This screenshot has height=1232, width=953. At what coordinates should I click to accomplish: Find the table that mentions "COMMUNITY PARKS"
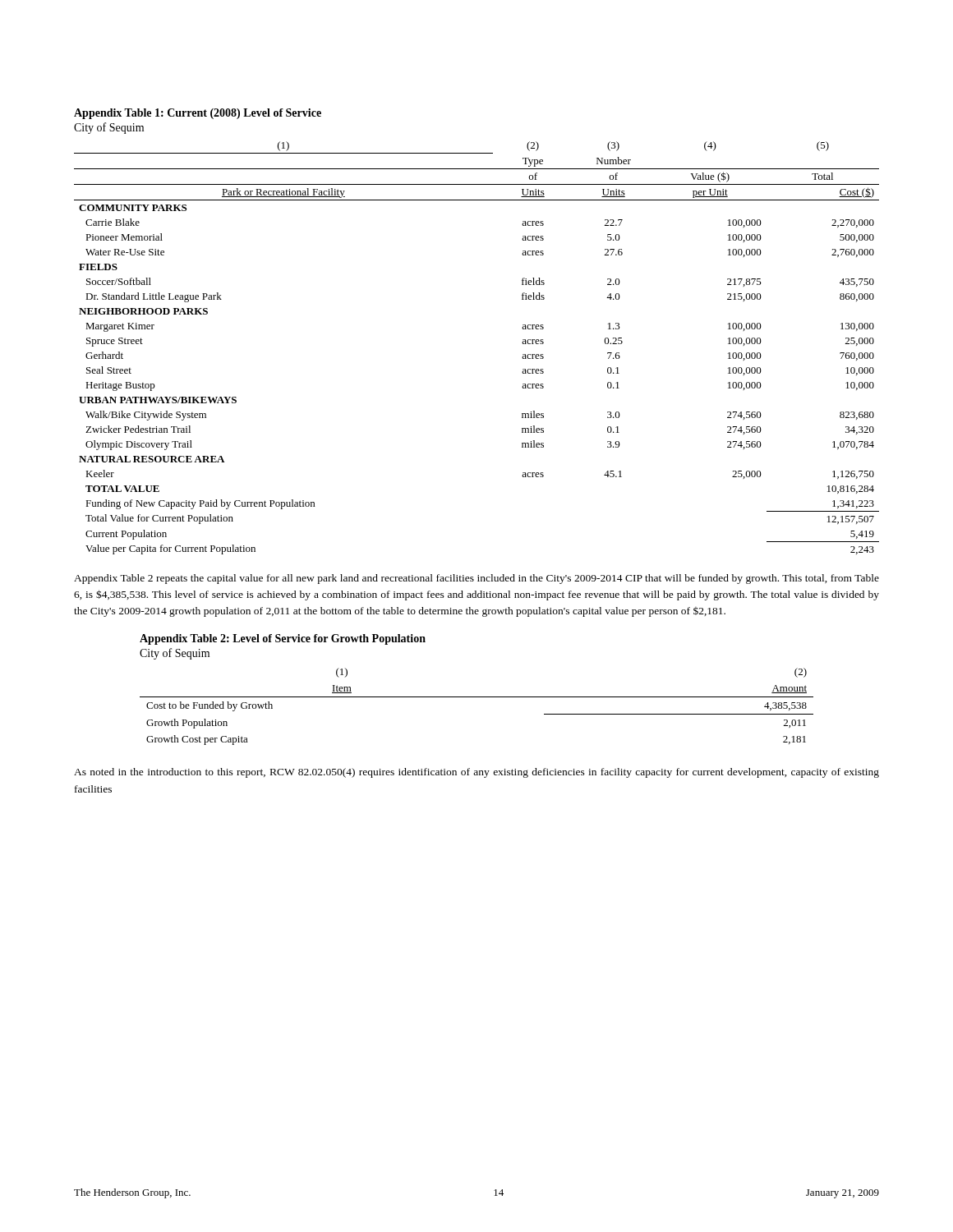click(476, 332)
